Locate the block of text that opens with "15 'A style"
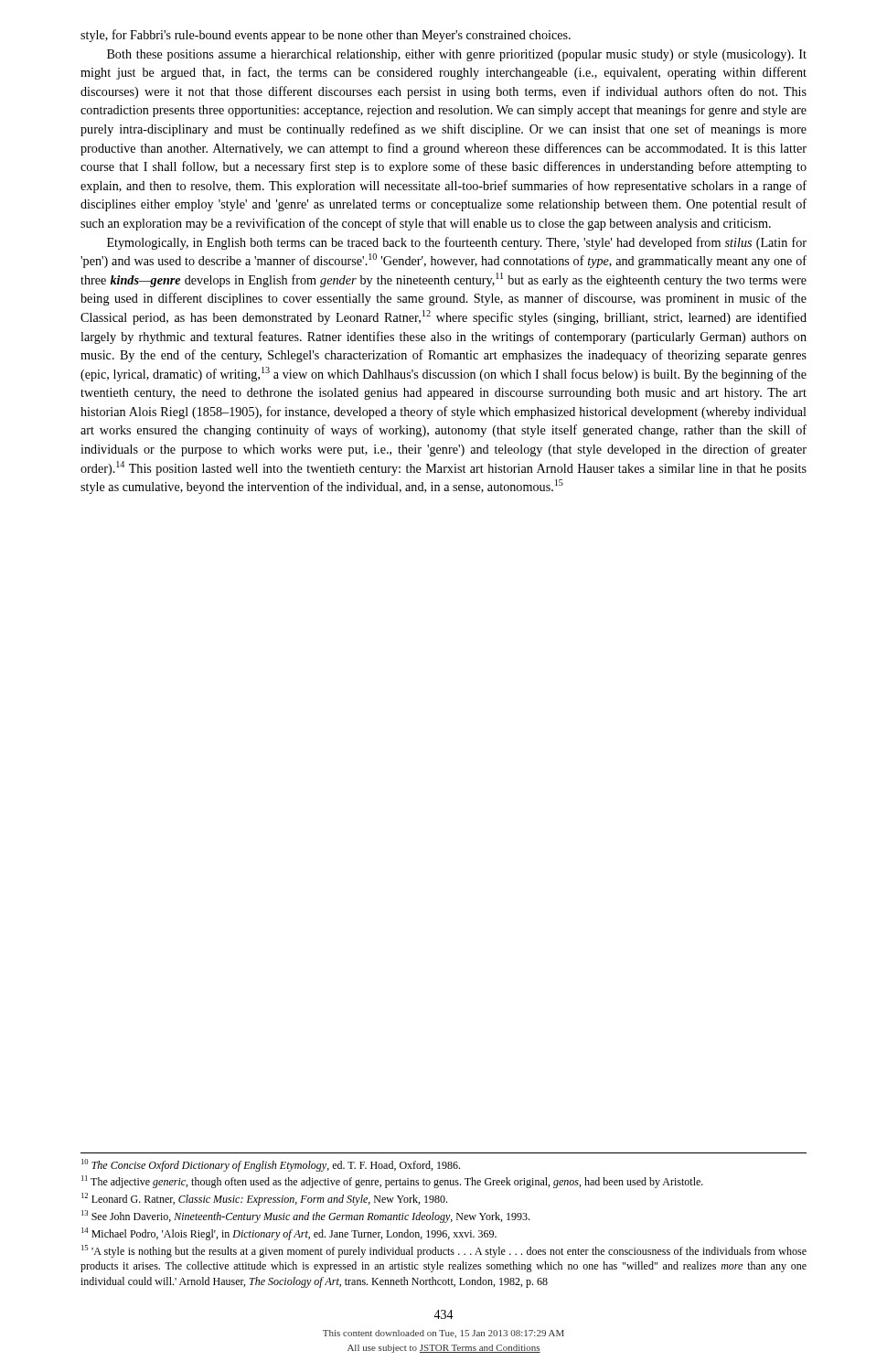 [444, 1266]
